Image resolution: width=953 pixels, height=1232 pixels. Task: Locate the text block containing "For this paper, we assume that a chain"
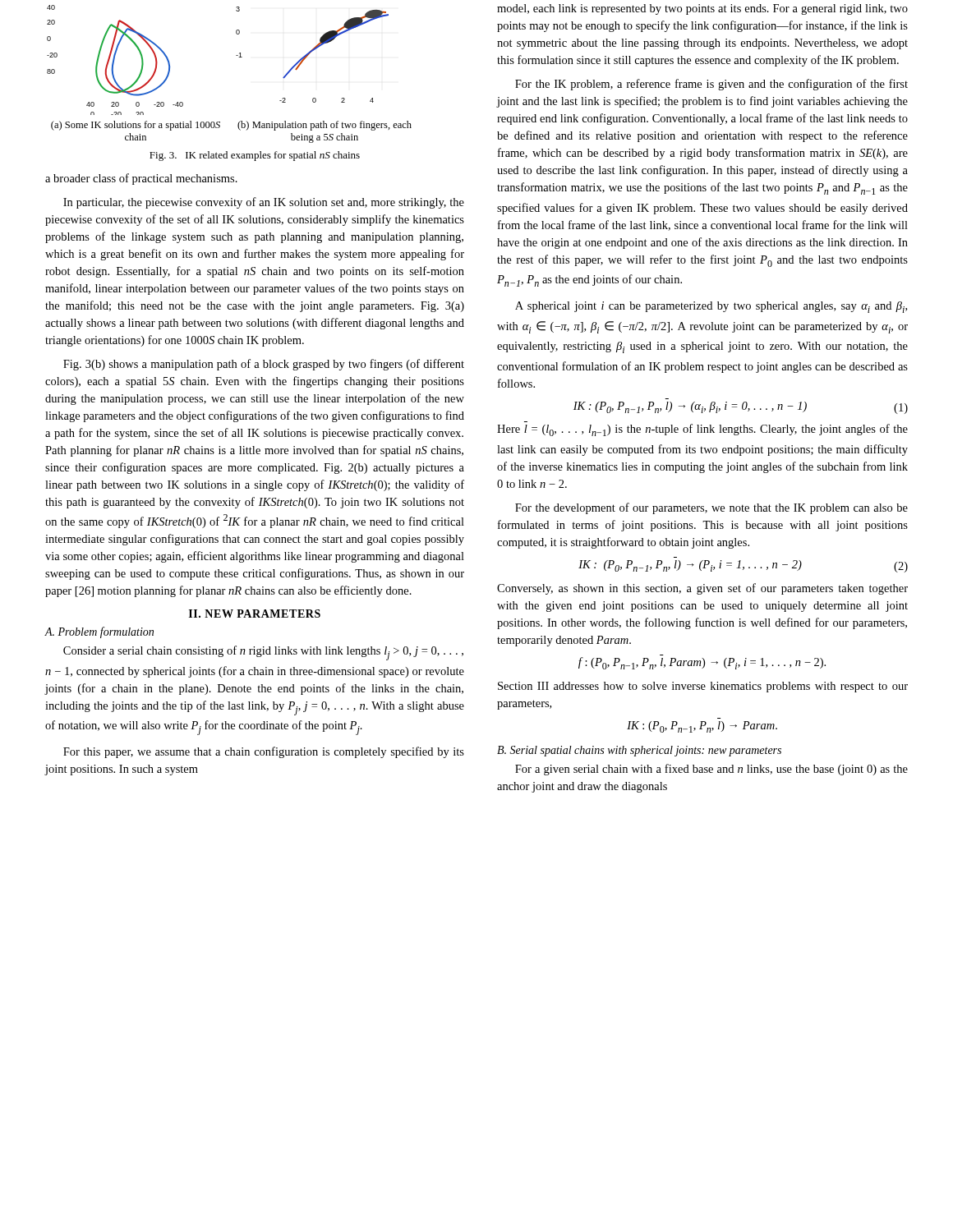tap(255, 761)
